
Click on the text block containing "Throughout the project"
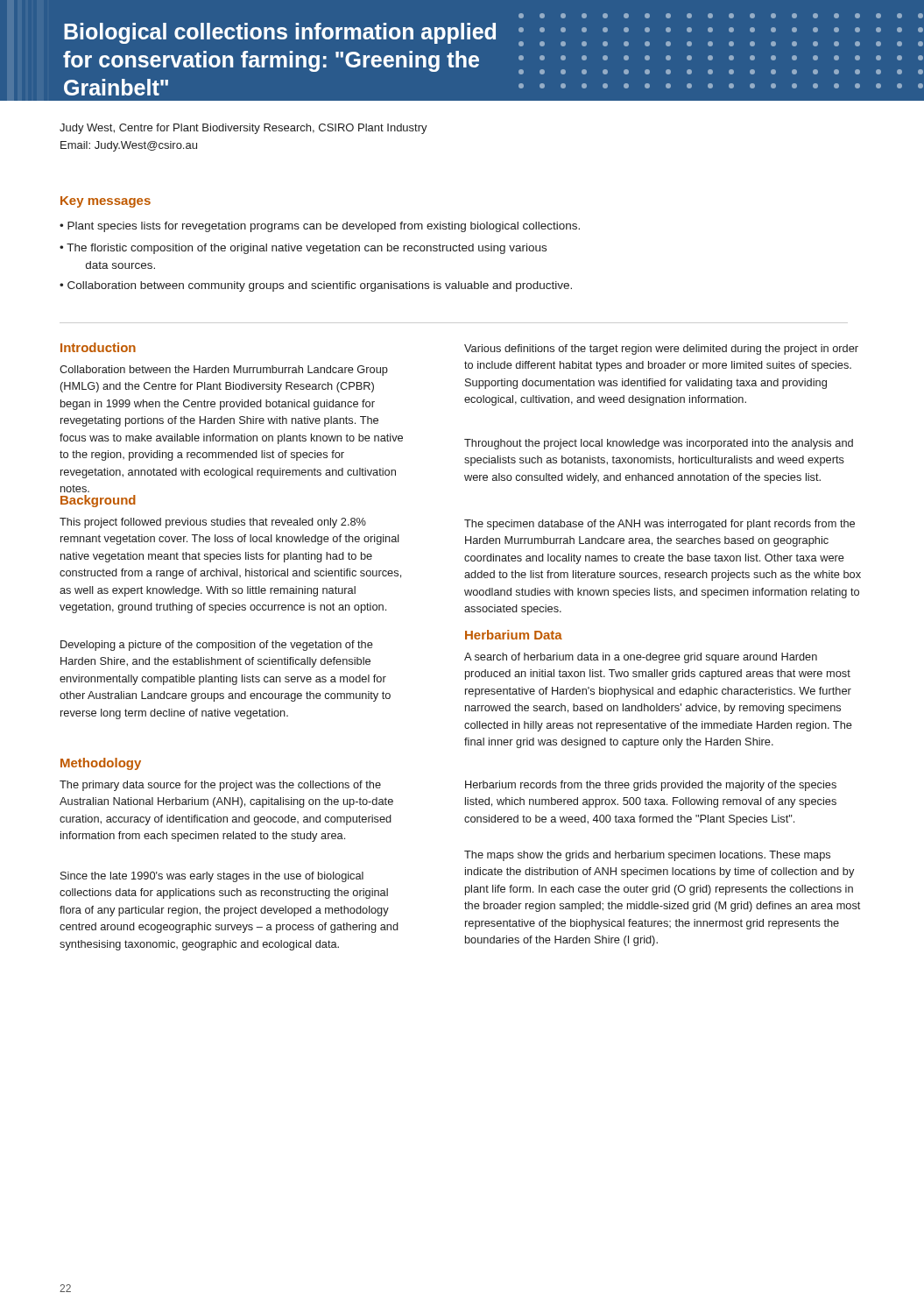coord(659,460)
